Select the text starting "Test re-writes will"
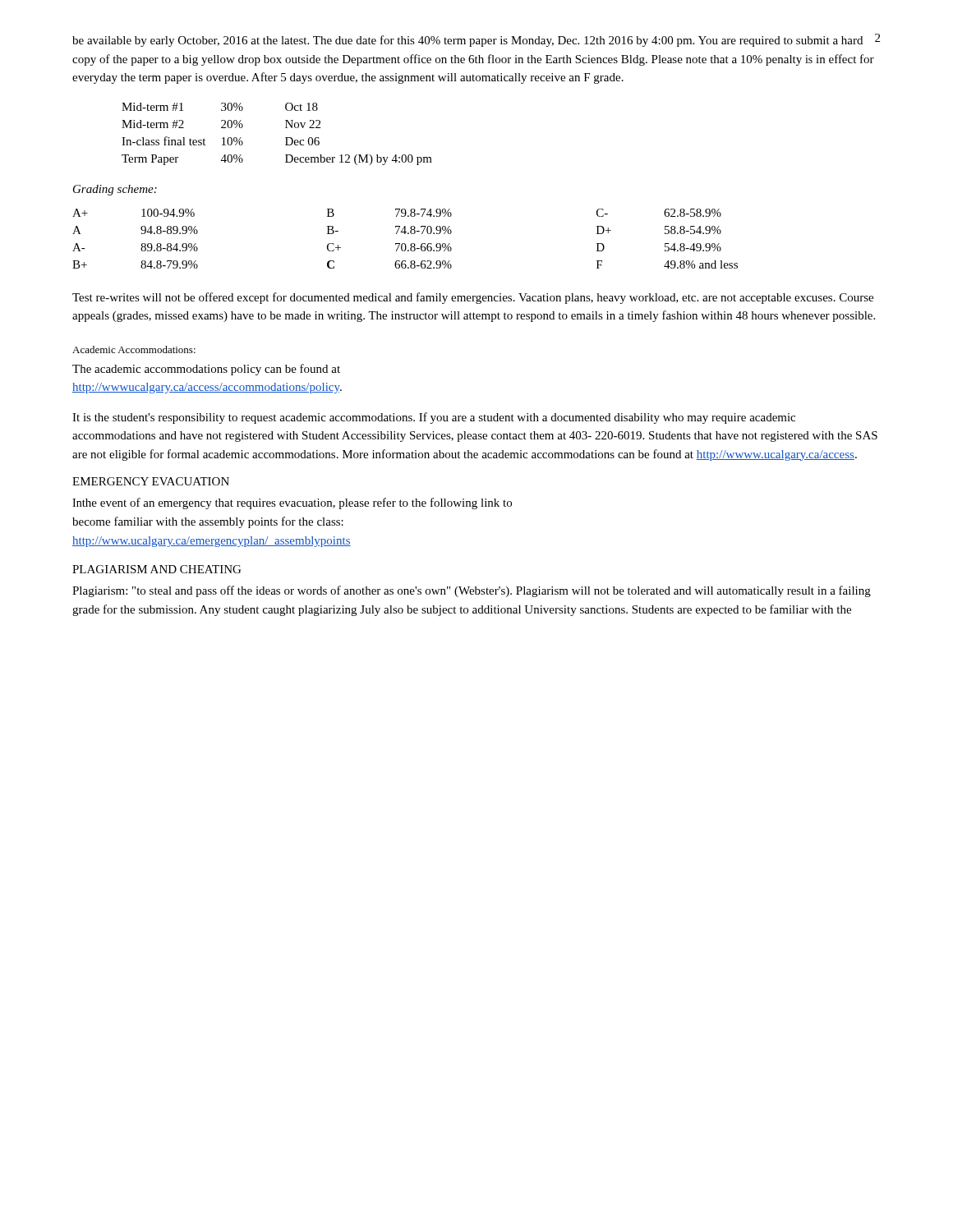This screenshot has width=953, height=1232. click(474, 306)
